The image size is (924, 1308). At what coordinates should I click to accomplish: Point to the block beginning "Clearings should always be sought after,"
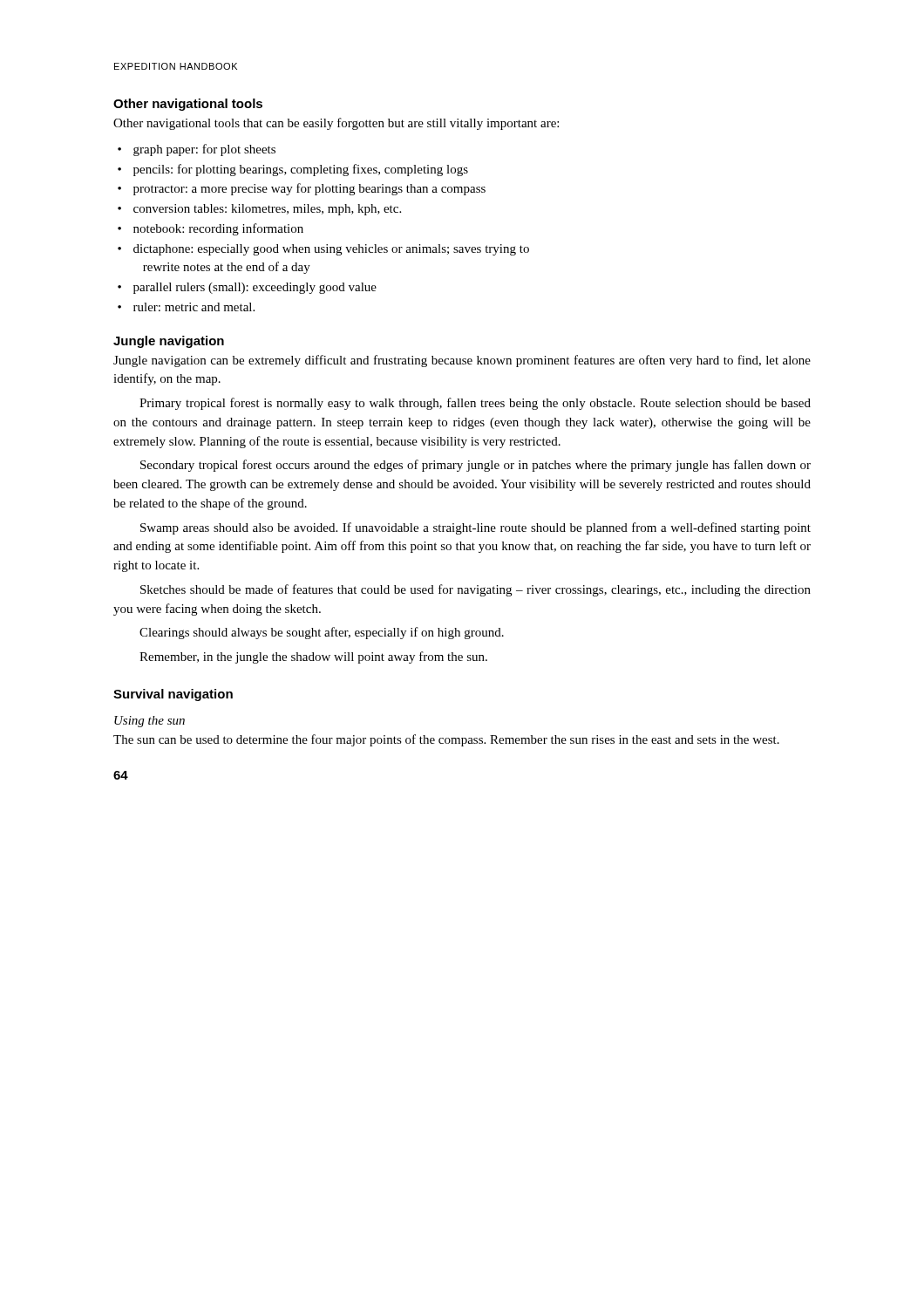pyautogui.click(x=322, y=632)
